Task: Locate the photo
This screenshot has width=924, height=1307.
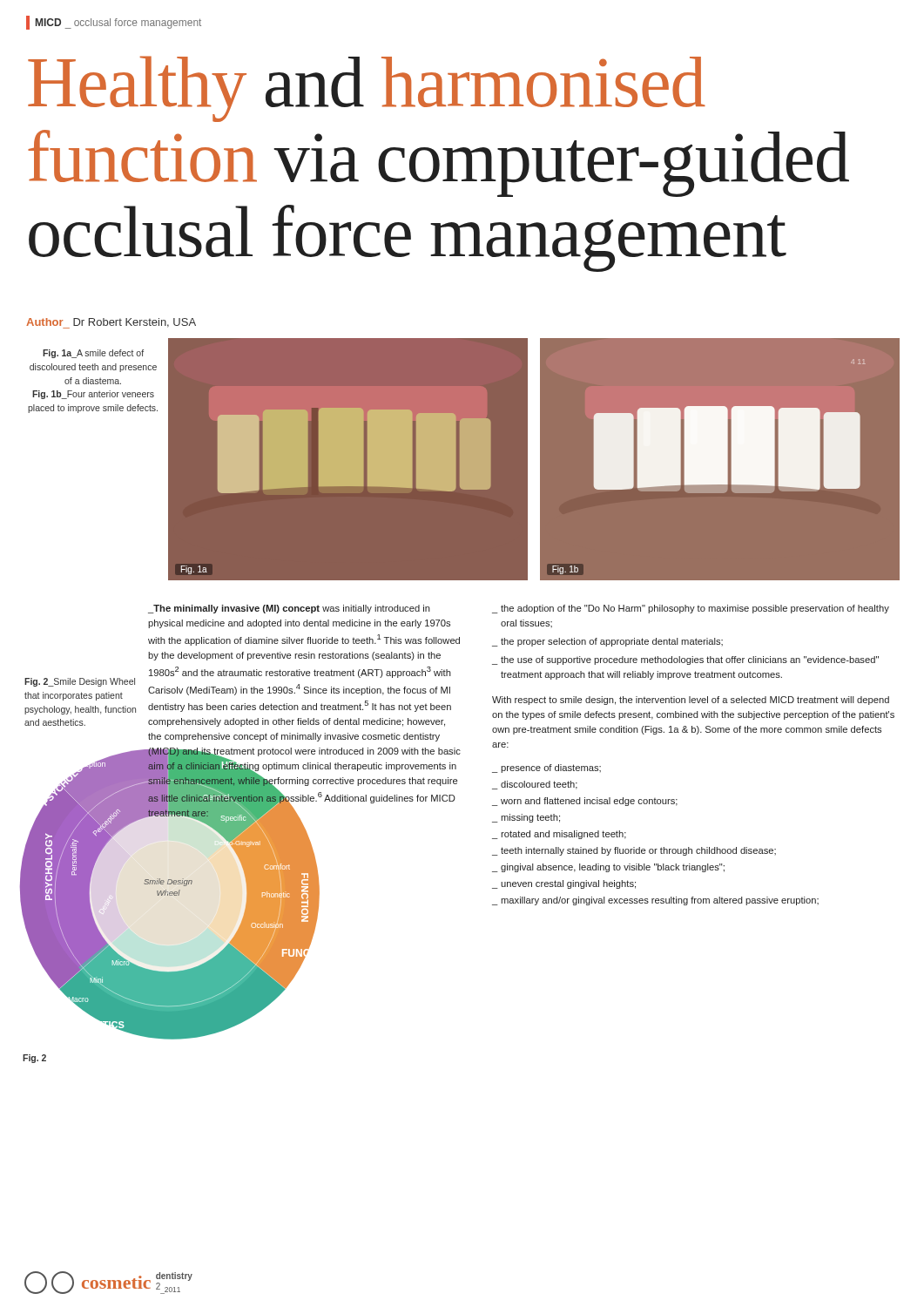Action: 534,459
